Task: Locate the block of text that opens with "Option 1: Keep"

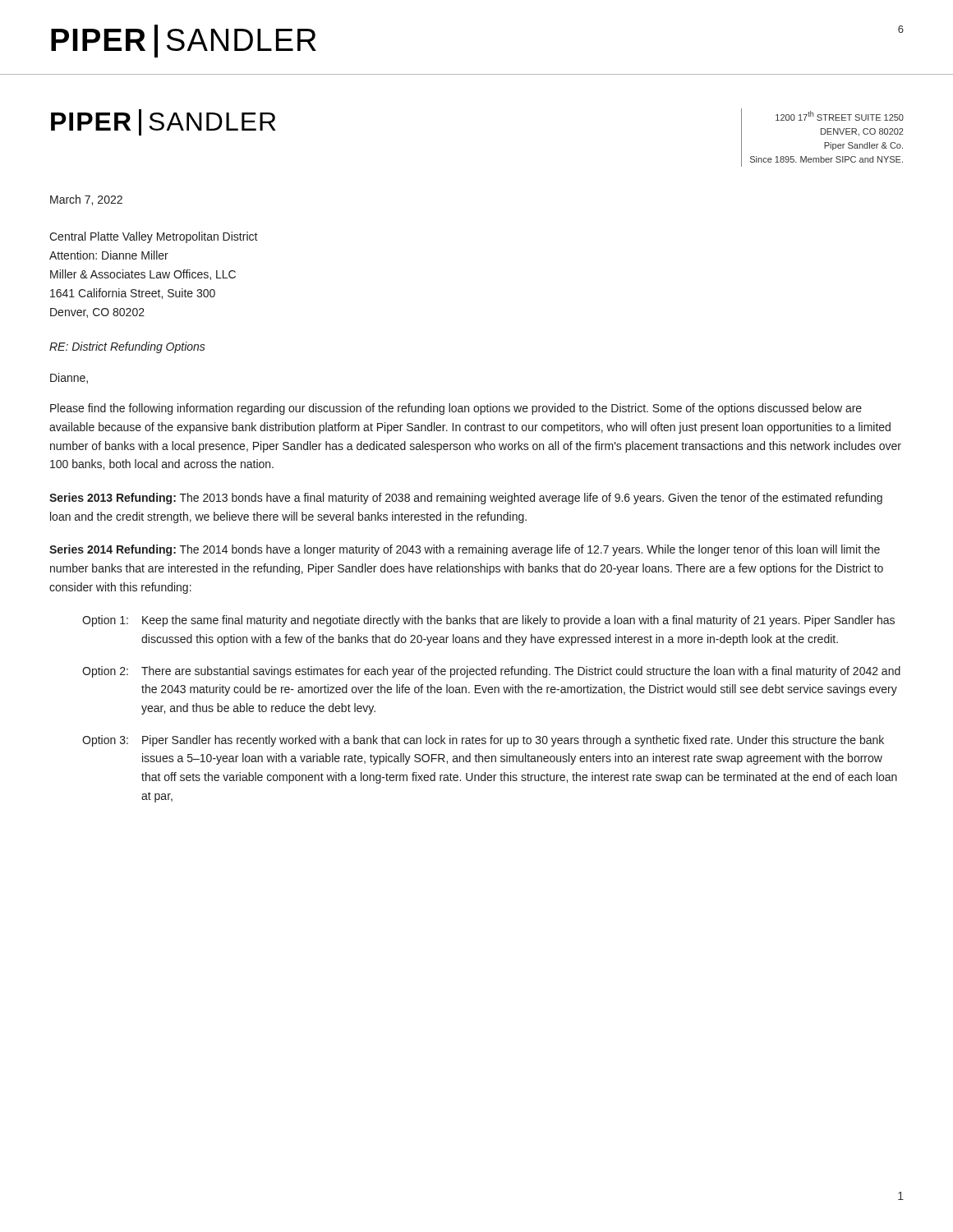Action: [493, 630]
